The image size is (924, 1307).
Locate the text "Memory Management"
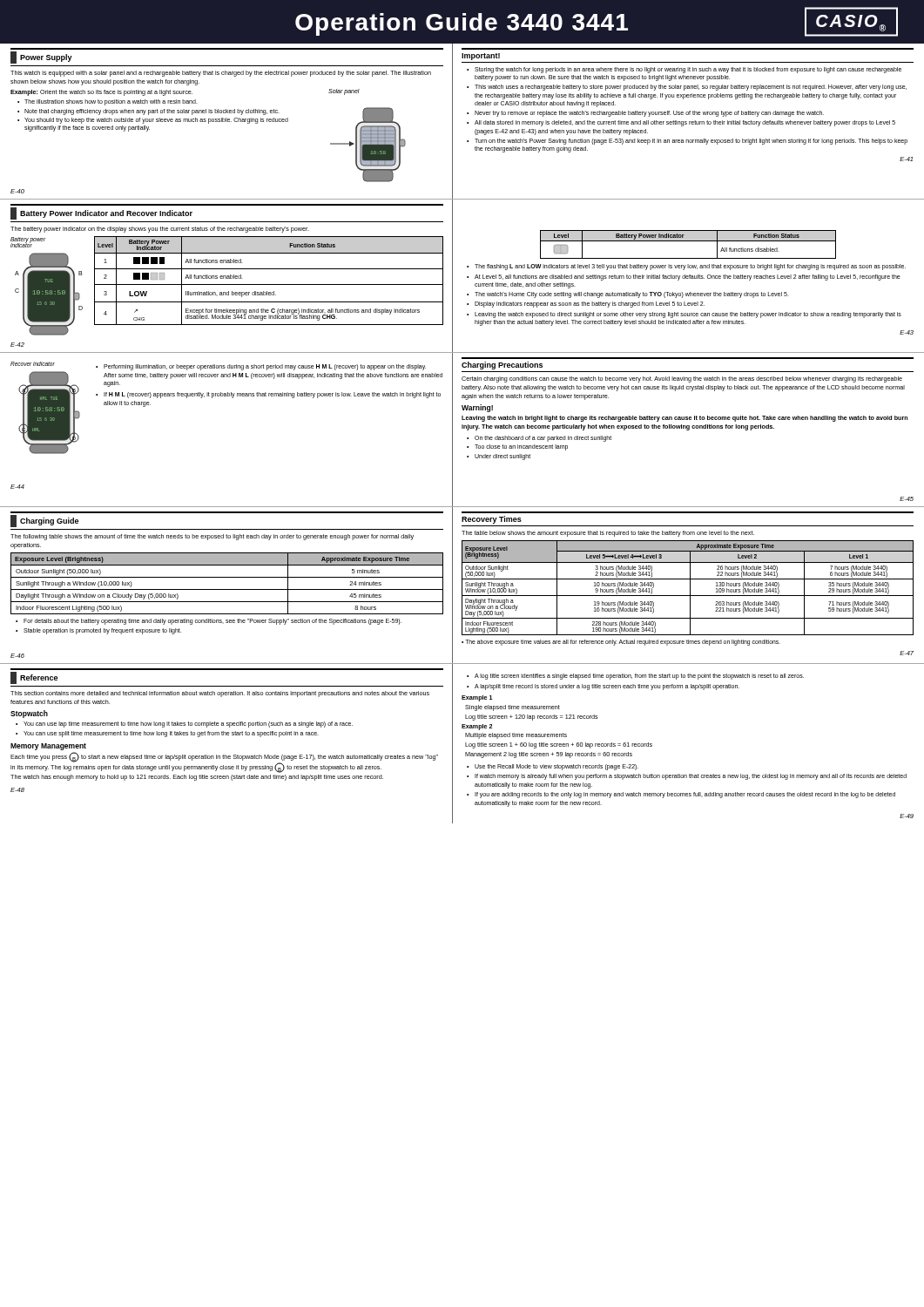pyautogui.click(x=48, y=746)
